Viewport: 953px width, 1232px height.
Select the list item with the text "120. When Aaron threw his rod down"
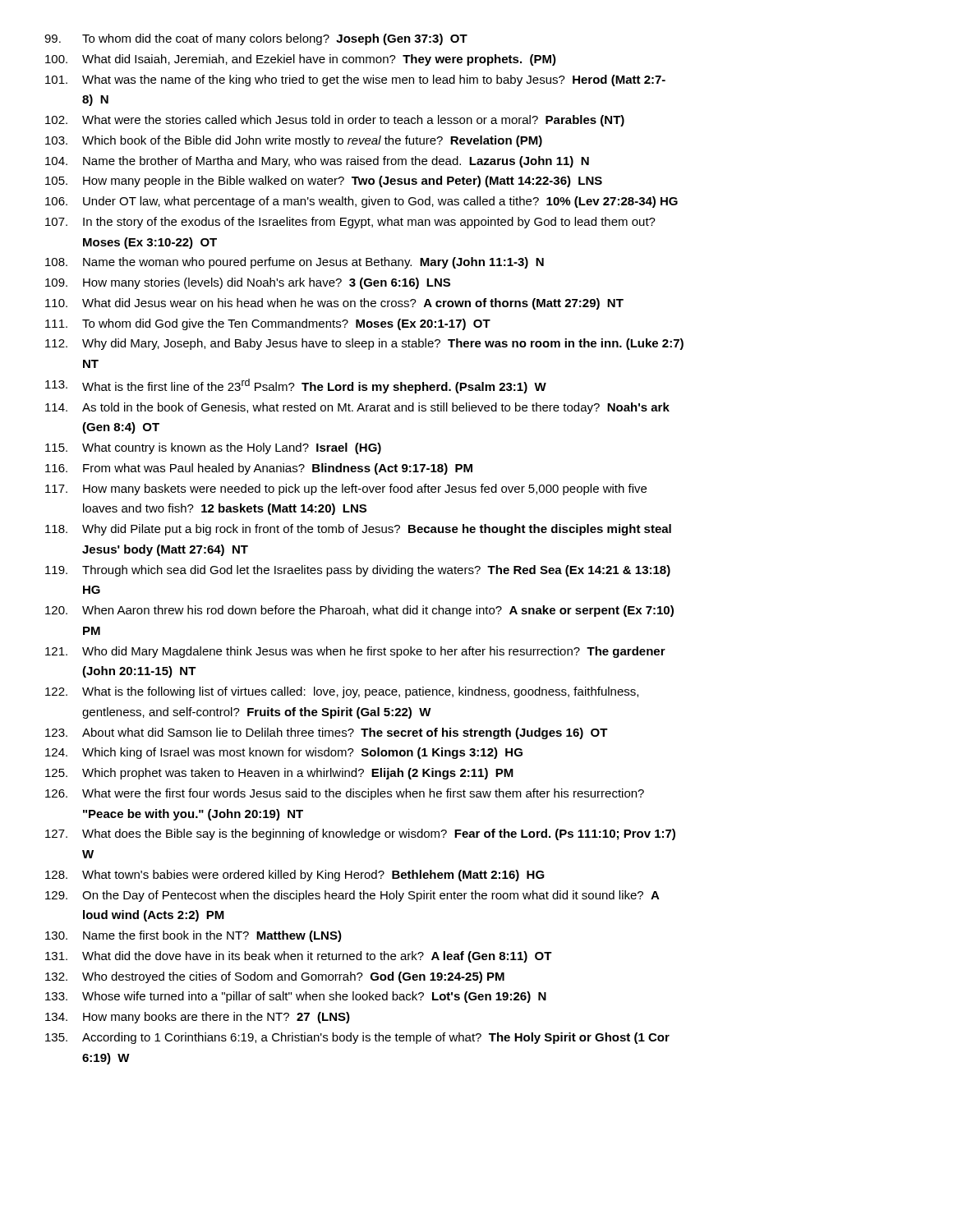tap(476, 610)
